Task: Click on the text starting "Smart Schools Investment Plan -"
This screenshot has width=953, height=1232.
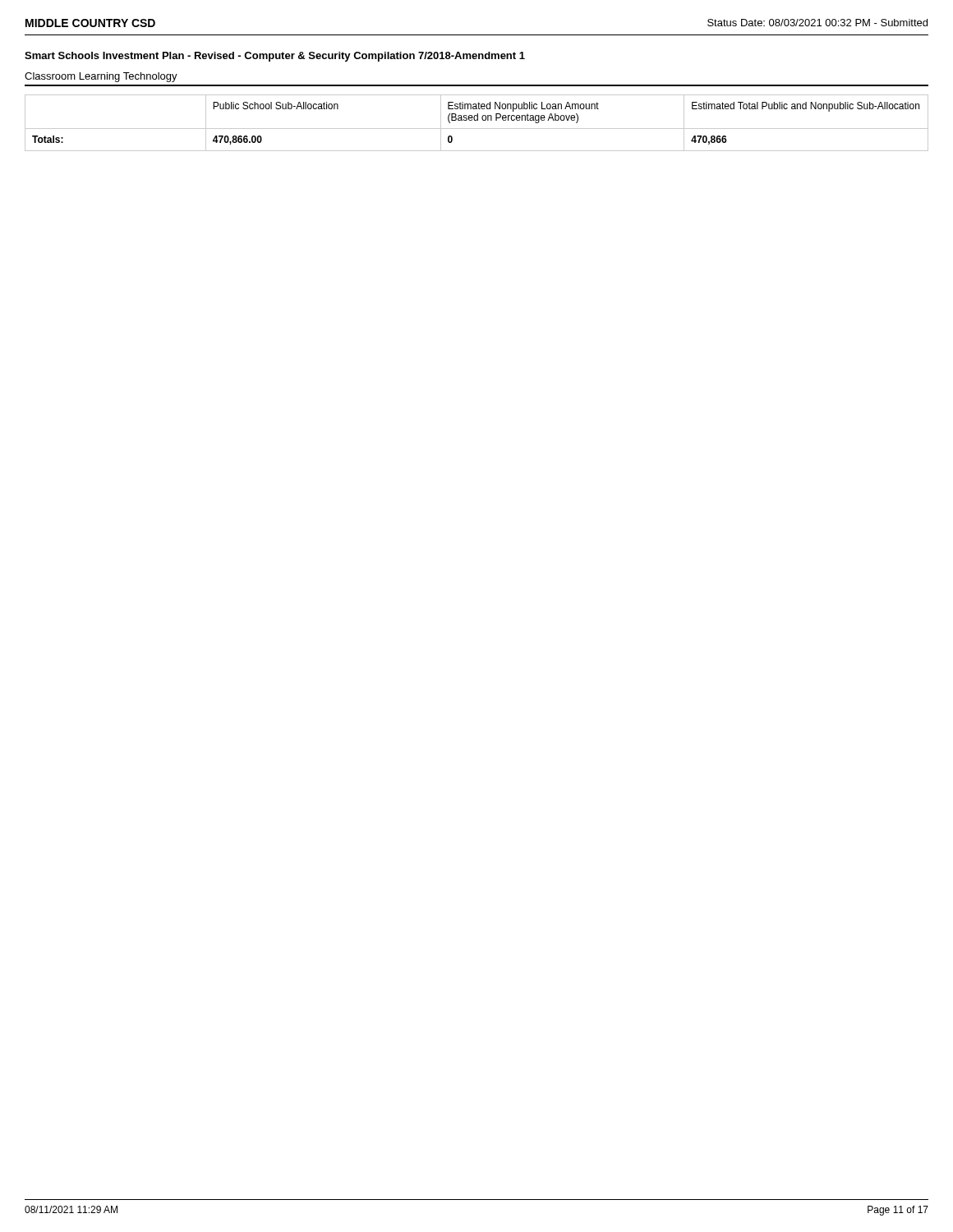Action: point(275,55)
